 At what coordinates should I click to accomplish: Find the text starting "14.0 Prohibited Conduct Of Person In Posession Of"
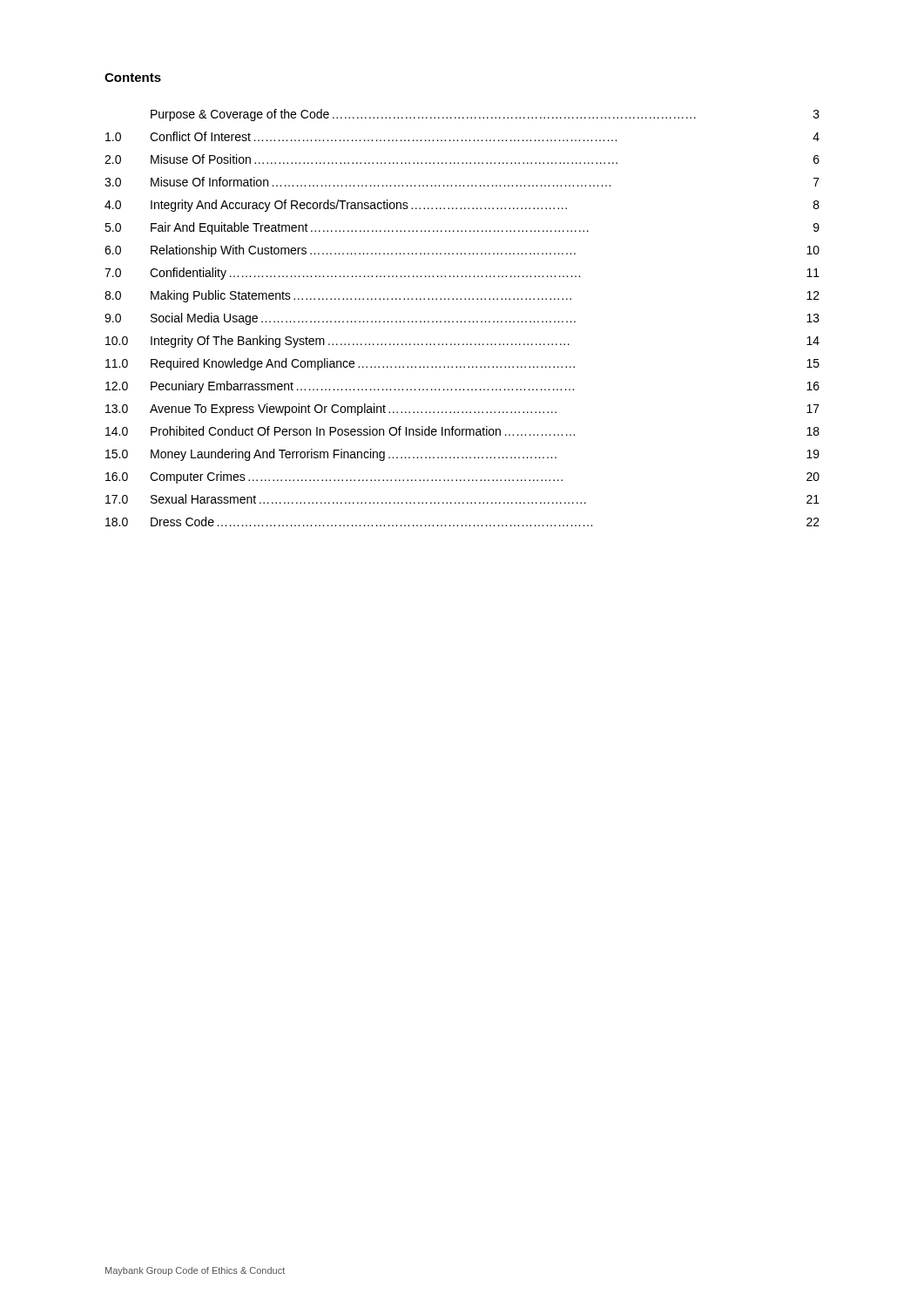pos(462,431)
